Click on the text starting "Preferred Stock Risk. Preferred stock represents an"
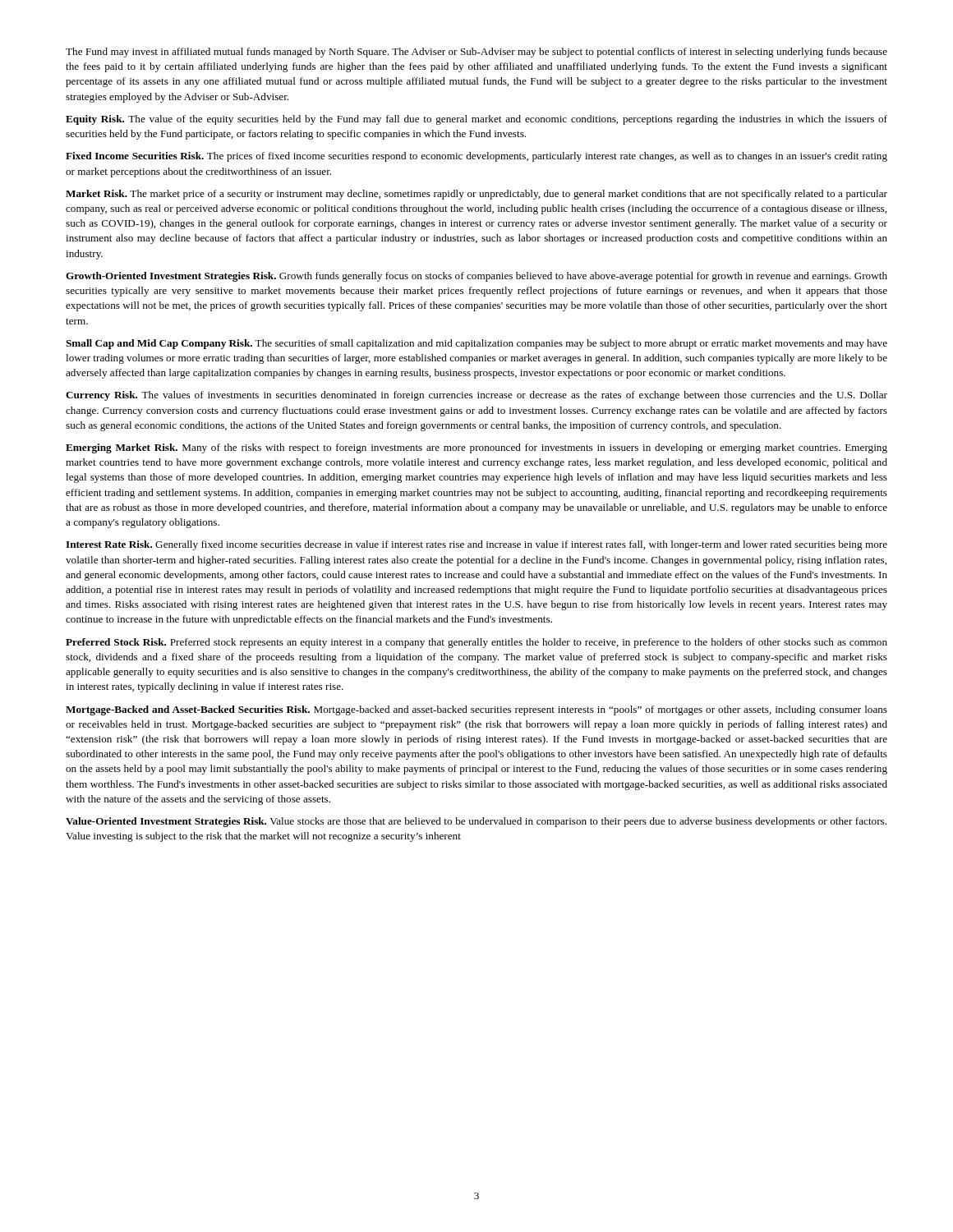 476,664
